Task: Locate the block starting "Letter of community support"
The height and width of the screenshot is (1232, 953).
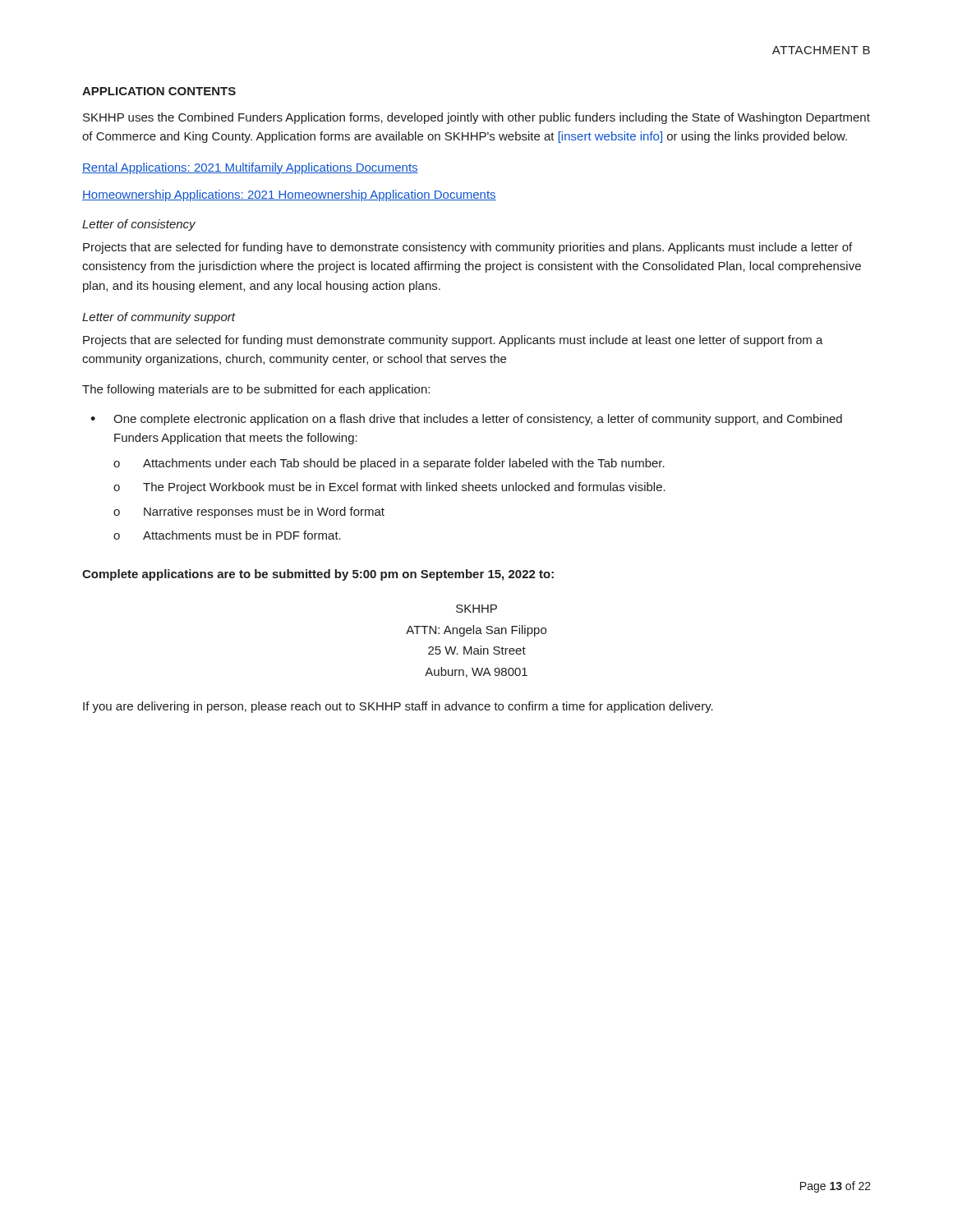Action: point(159,316)
